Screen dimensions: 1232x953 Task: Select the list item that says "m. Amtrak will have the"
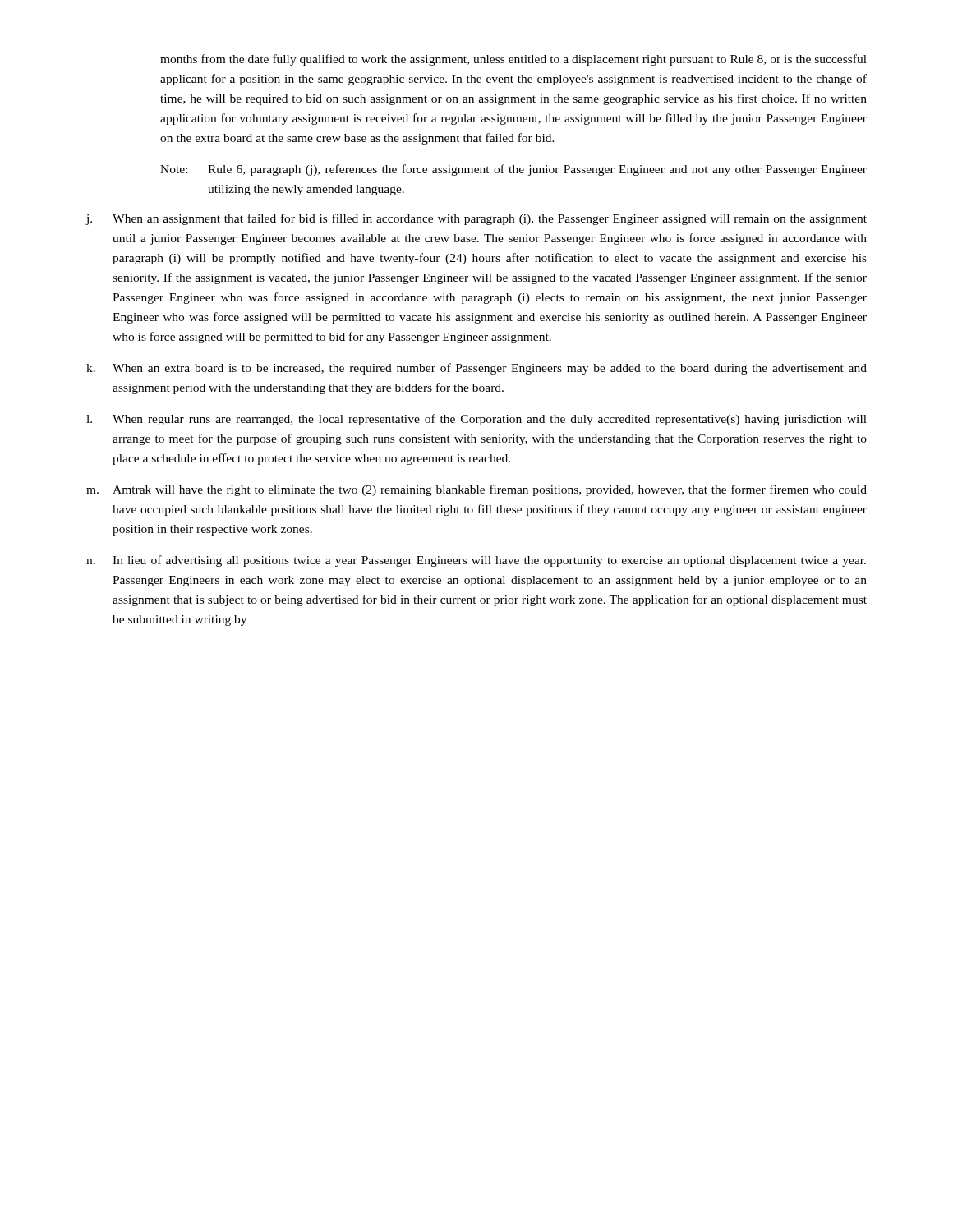click(x=476, y=509)
